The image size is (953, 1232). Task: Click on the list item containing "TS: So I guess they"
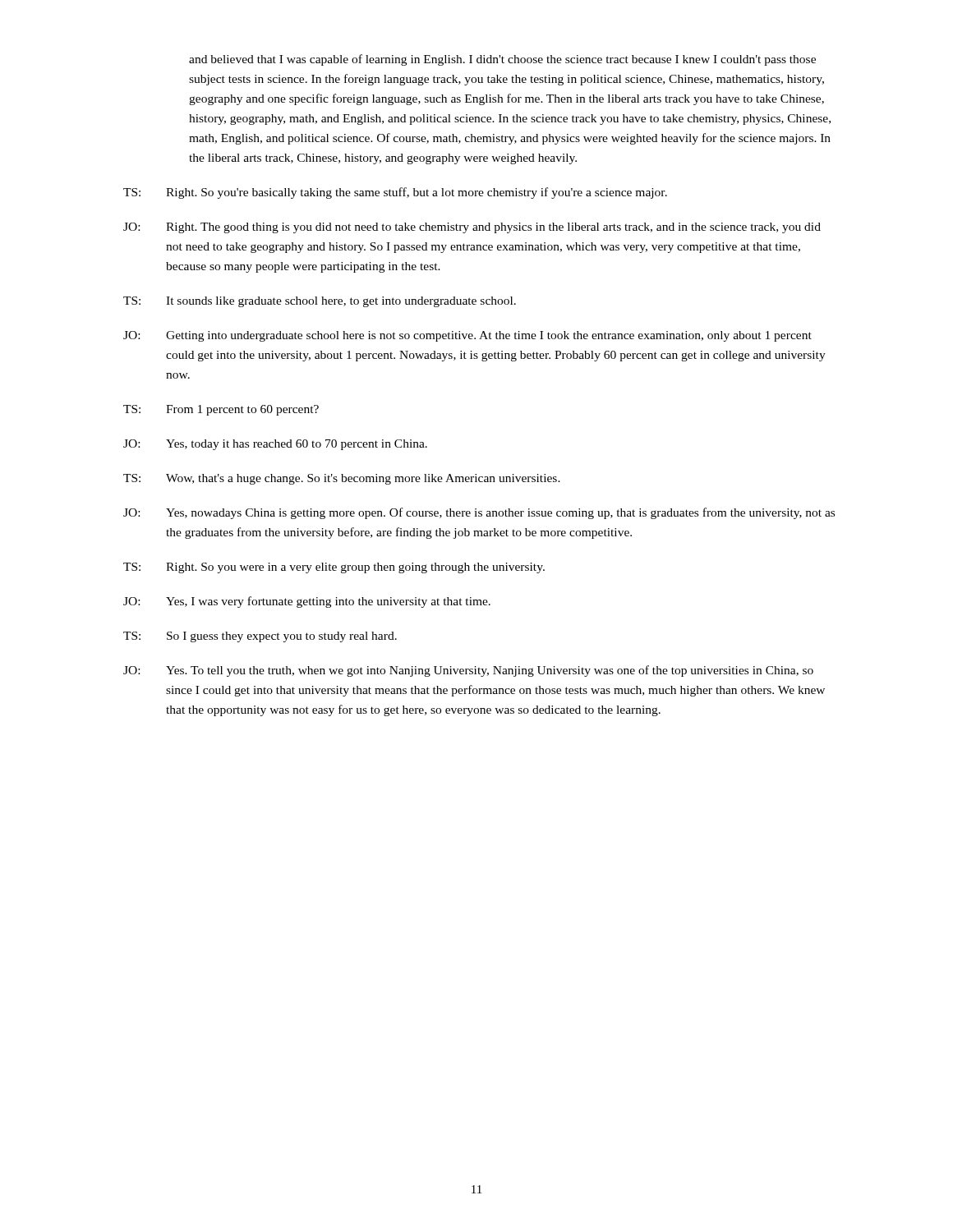(x=260, y=637)
